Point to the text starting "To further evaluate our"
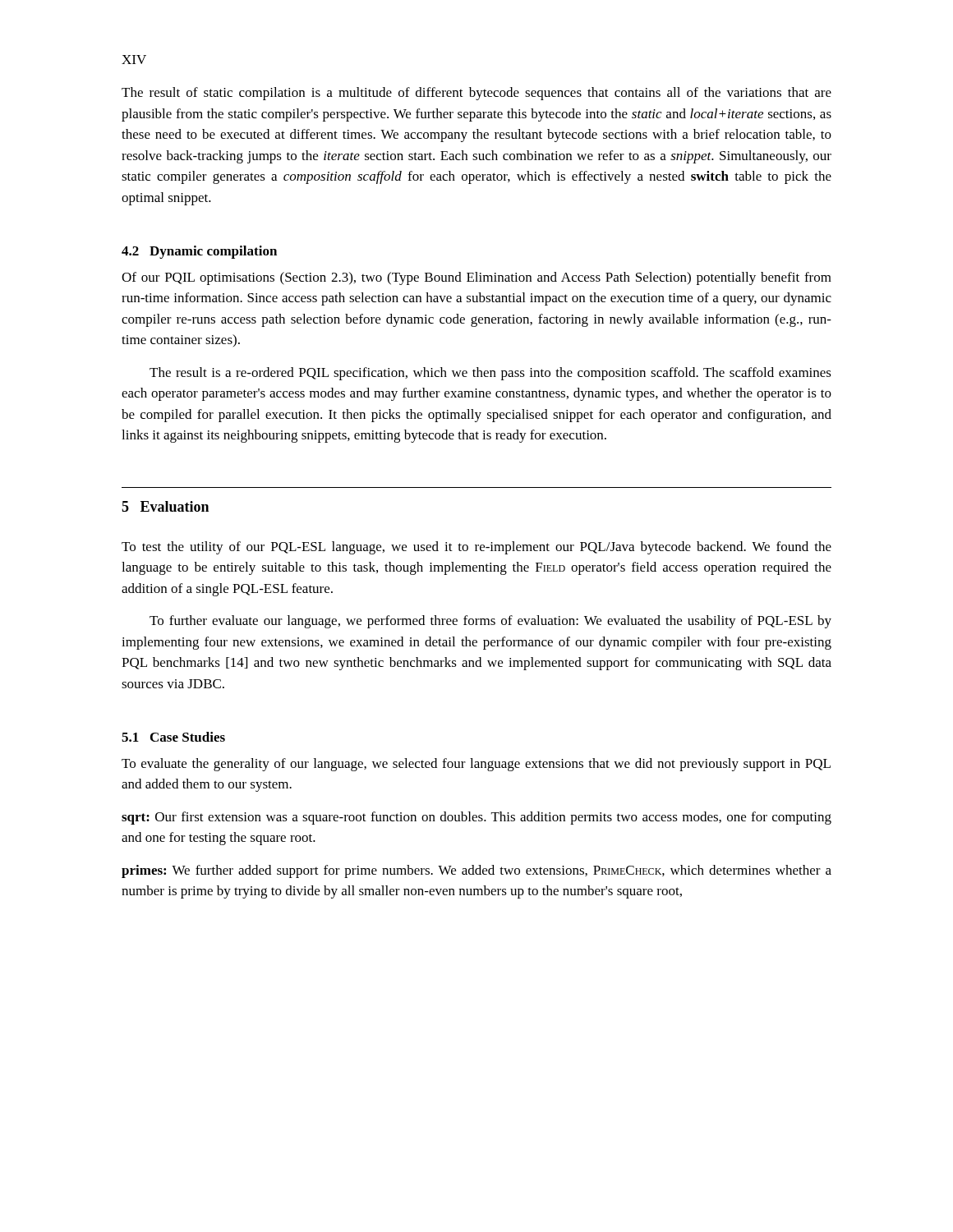The width and height of the screenshot is (953, 1232). coord(476,652)
